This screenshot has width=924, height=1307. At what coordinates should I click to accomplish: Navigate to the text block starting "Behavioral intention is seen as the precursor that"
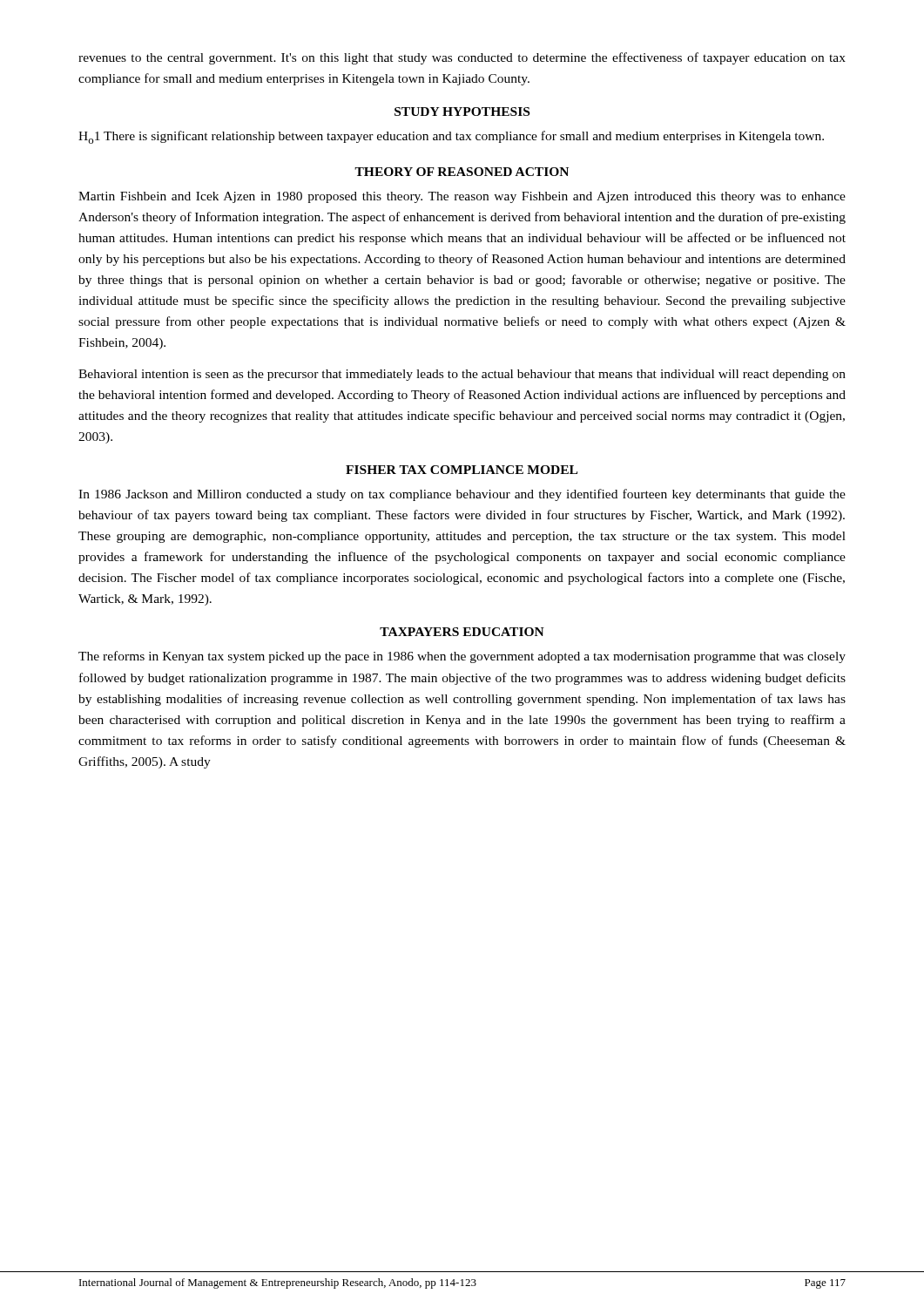[462, 405]
